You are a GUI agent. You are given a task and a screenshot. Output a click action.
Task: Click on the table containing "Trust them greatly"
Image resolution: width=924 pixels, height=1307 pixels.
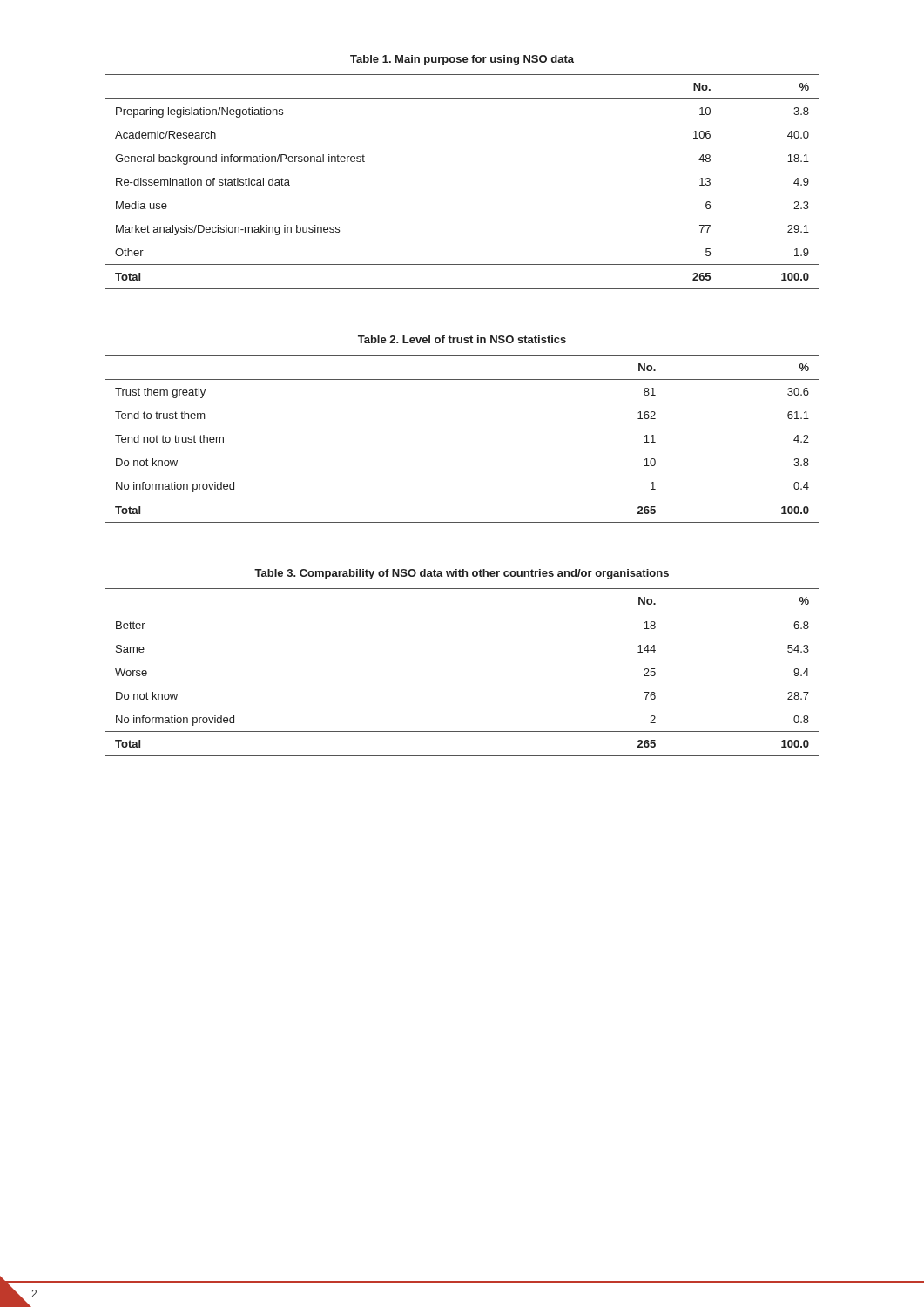point(462,439)
